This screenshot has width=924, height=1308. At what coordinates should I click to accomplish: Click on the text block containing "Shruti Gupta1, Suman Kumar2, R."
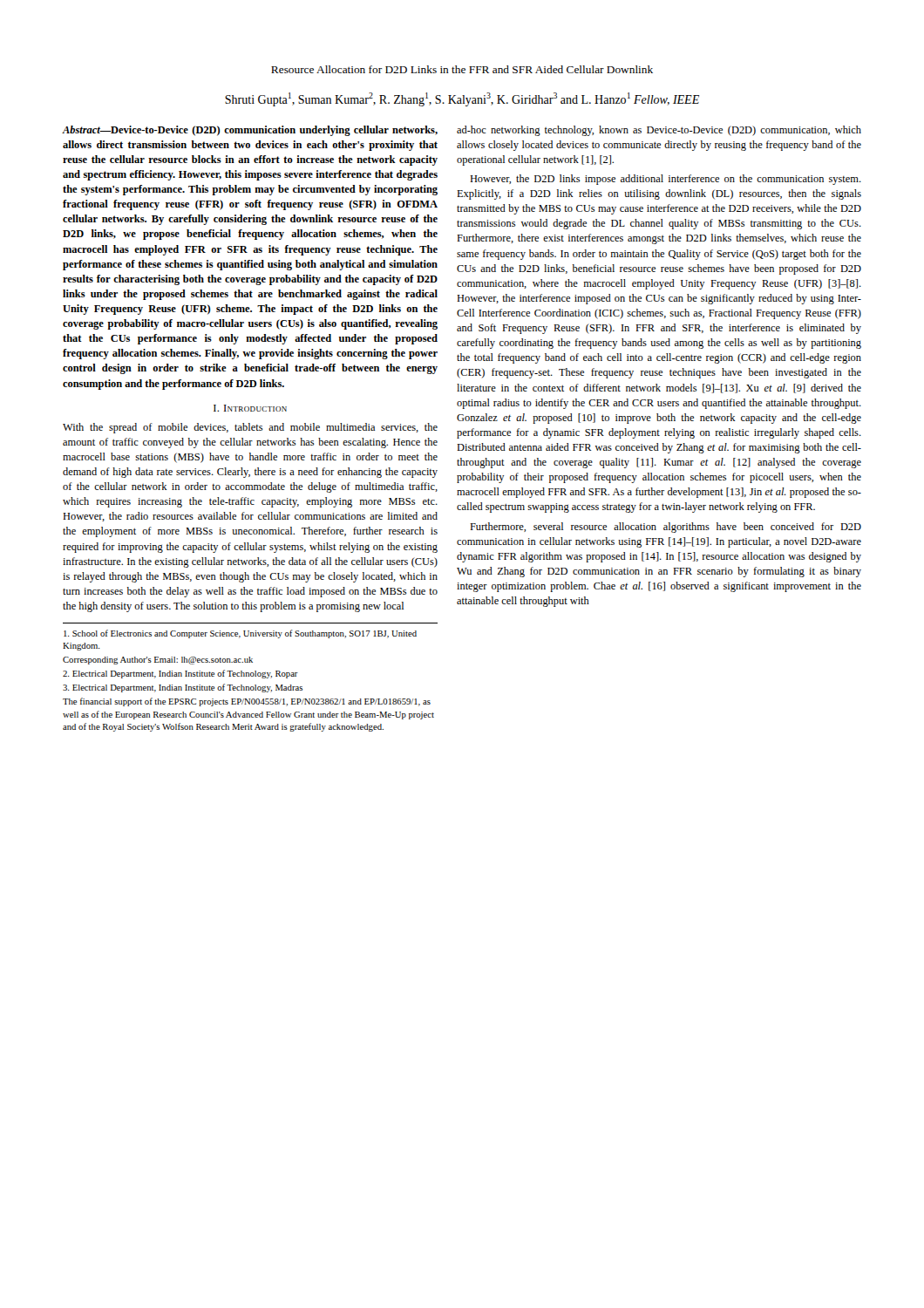(462, 98)
